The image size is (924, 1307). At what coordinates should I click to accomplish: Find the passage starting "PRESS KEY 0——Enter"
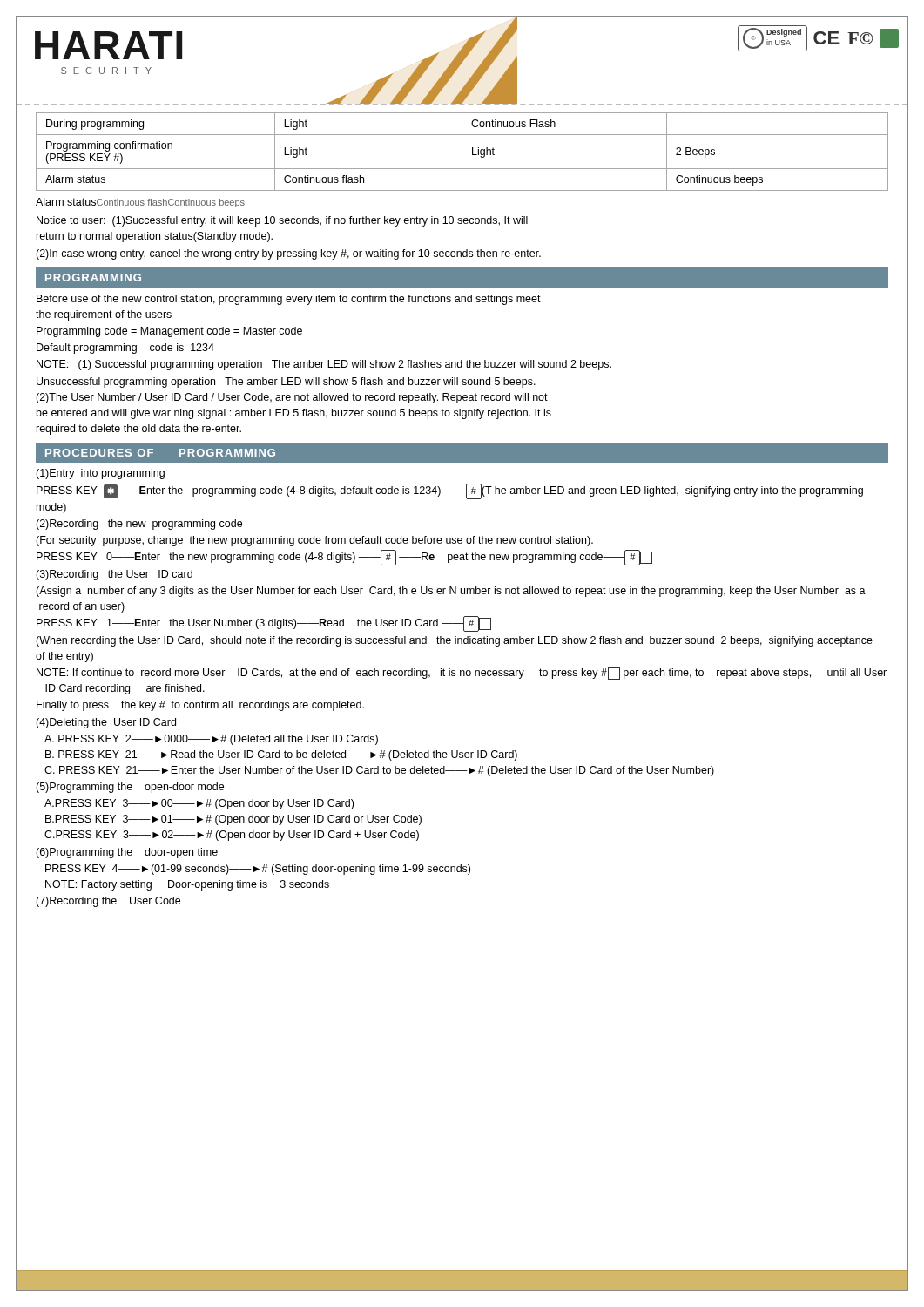tap(344, 558)
